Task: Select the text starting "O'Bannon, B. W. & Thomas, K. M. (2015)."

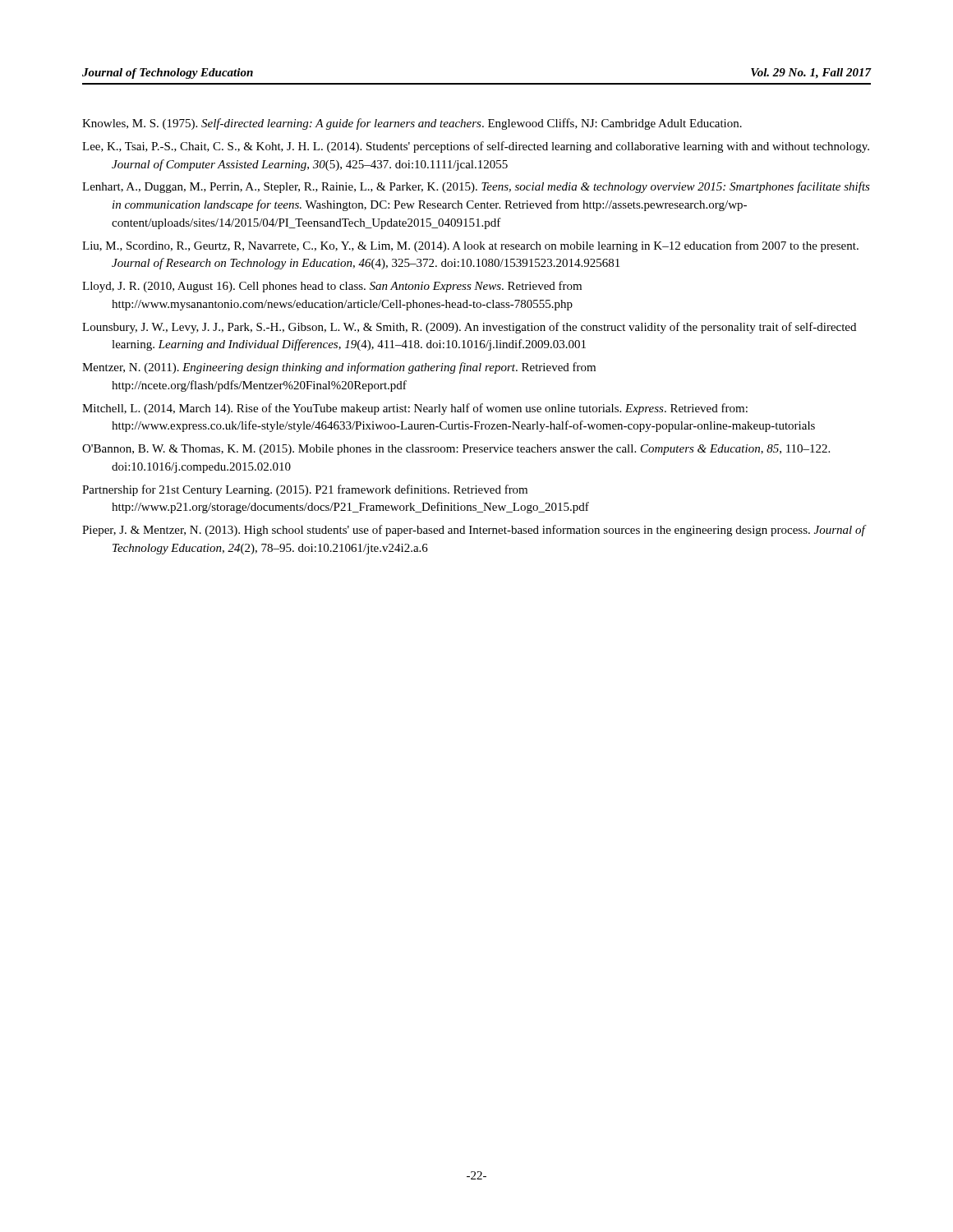Action: click(456, 457)
